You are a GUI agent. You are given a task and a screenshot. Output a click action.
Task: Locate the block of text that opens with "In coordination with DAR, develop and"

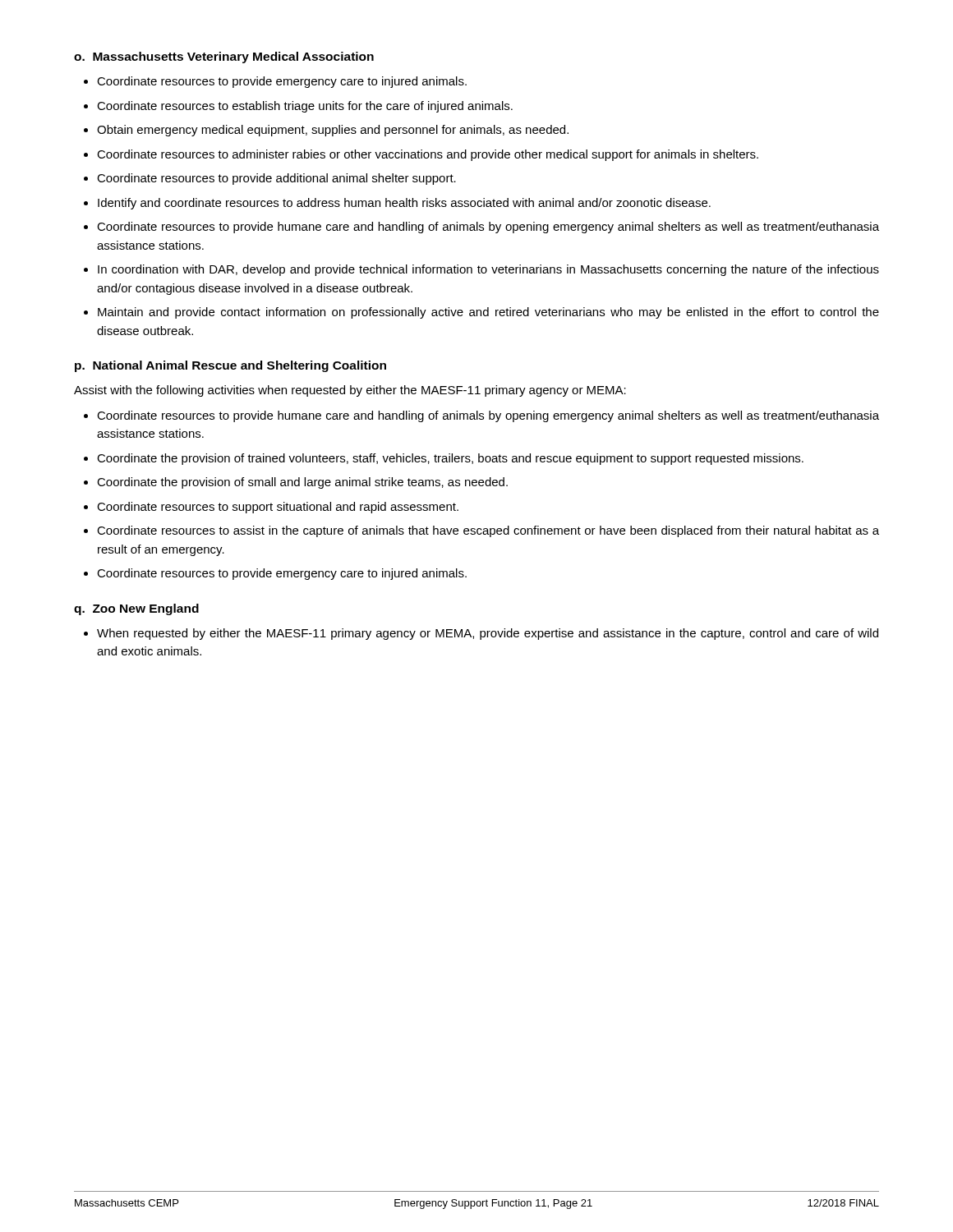(488, 278)
